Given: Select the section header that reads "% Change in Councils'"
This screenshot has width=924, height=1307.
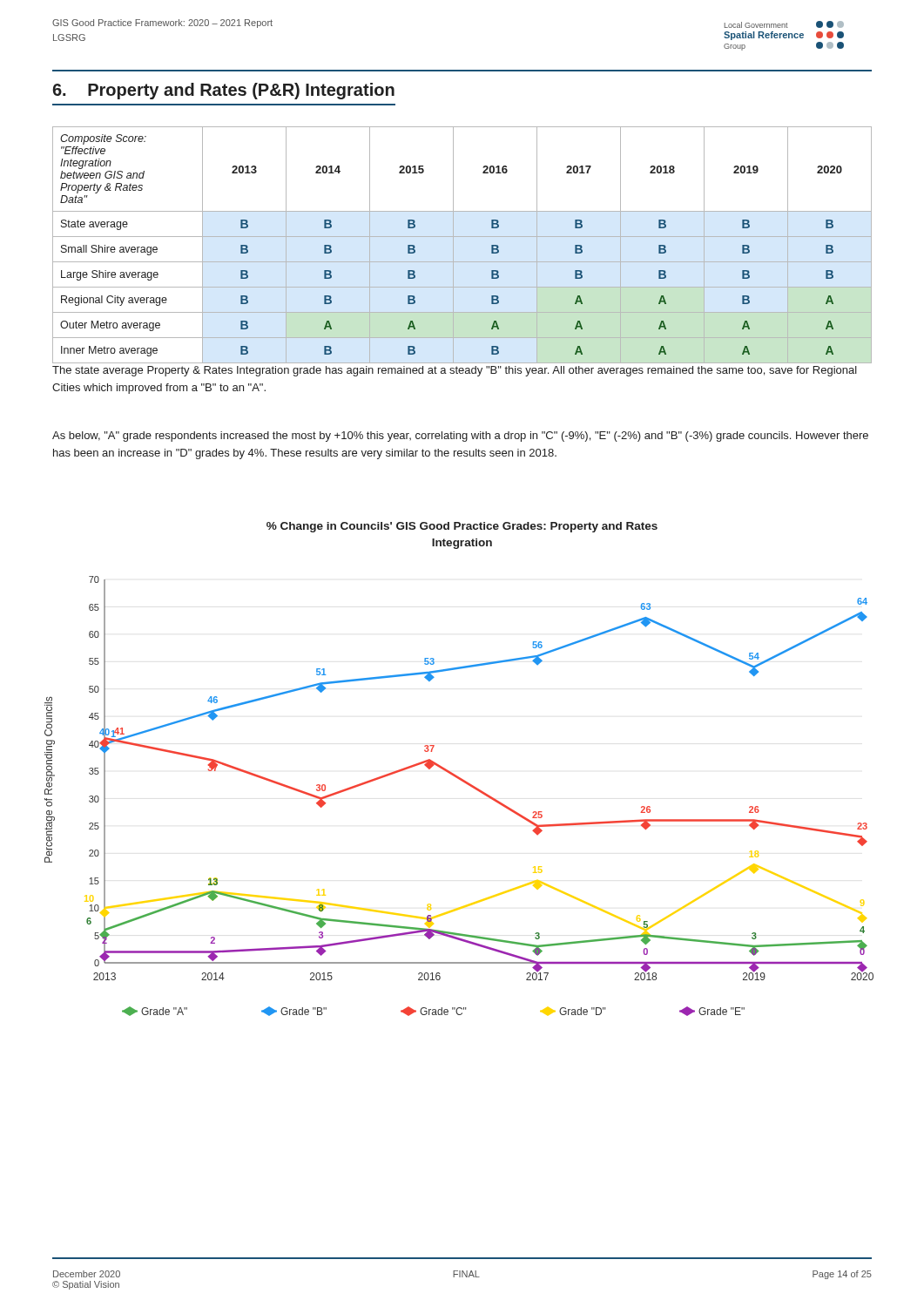Looking at the screenshot, I should [462, 534].
